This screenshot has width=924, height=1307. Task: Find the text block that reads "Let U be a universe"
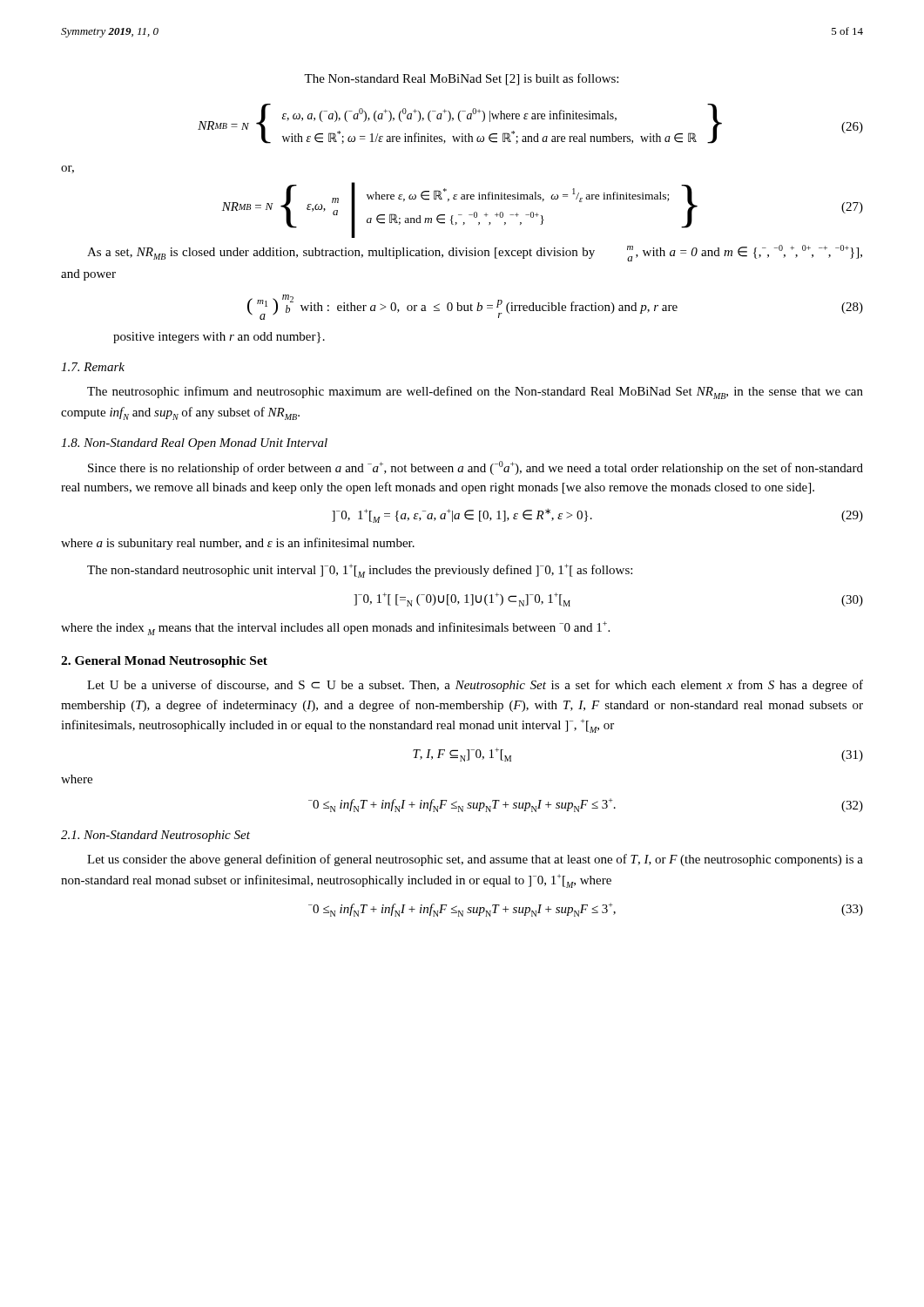(x=462, y=707)
